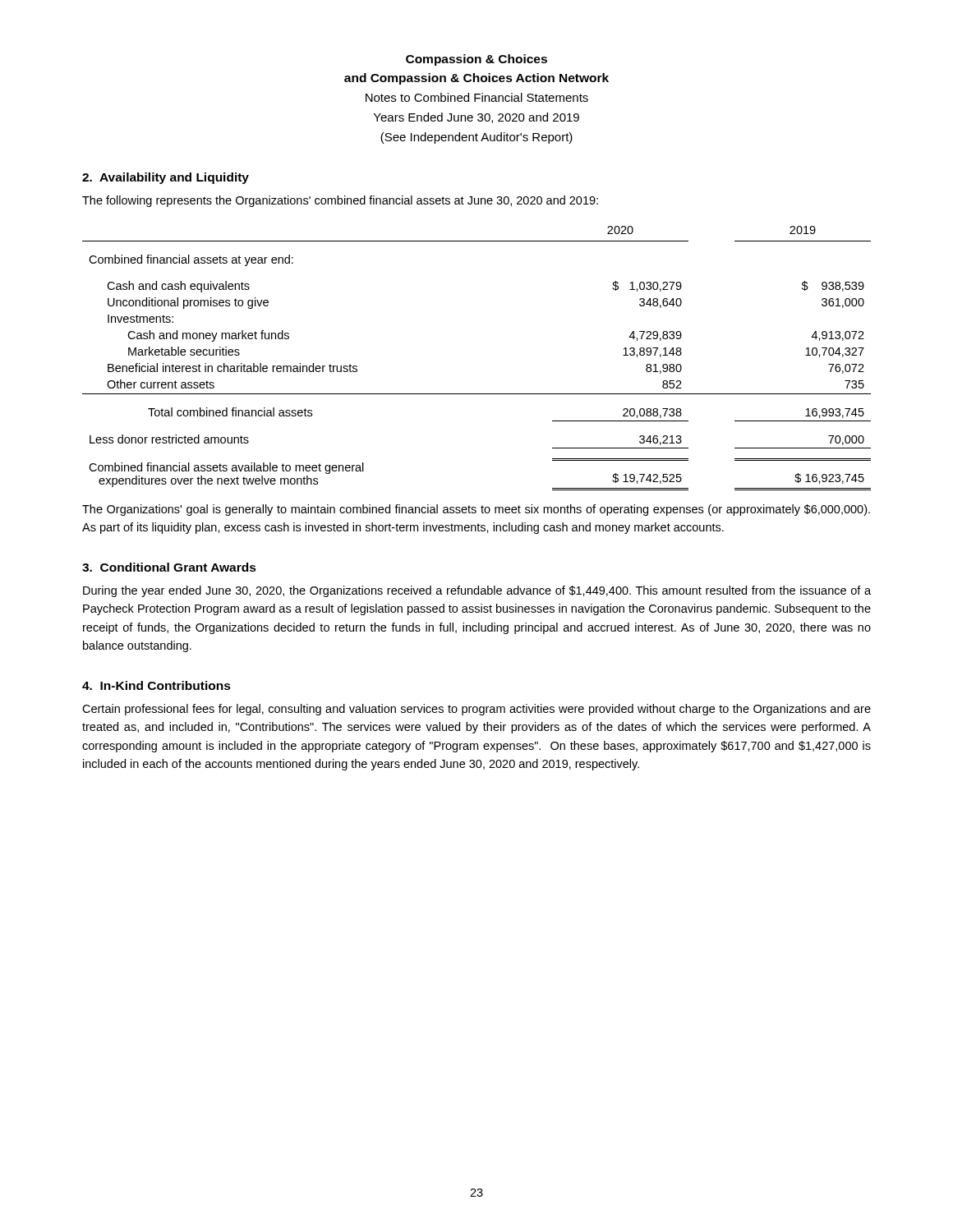Image resolution: width=953 pixels, height=1232 pixels.
Task: Click on the section header with the text "3. Conditional Grant Awards"
Action: pos(169,567)
